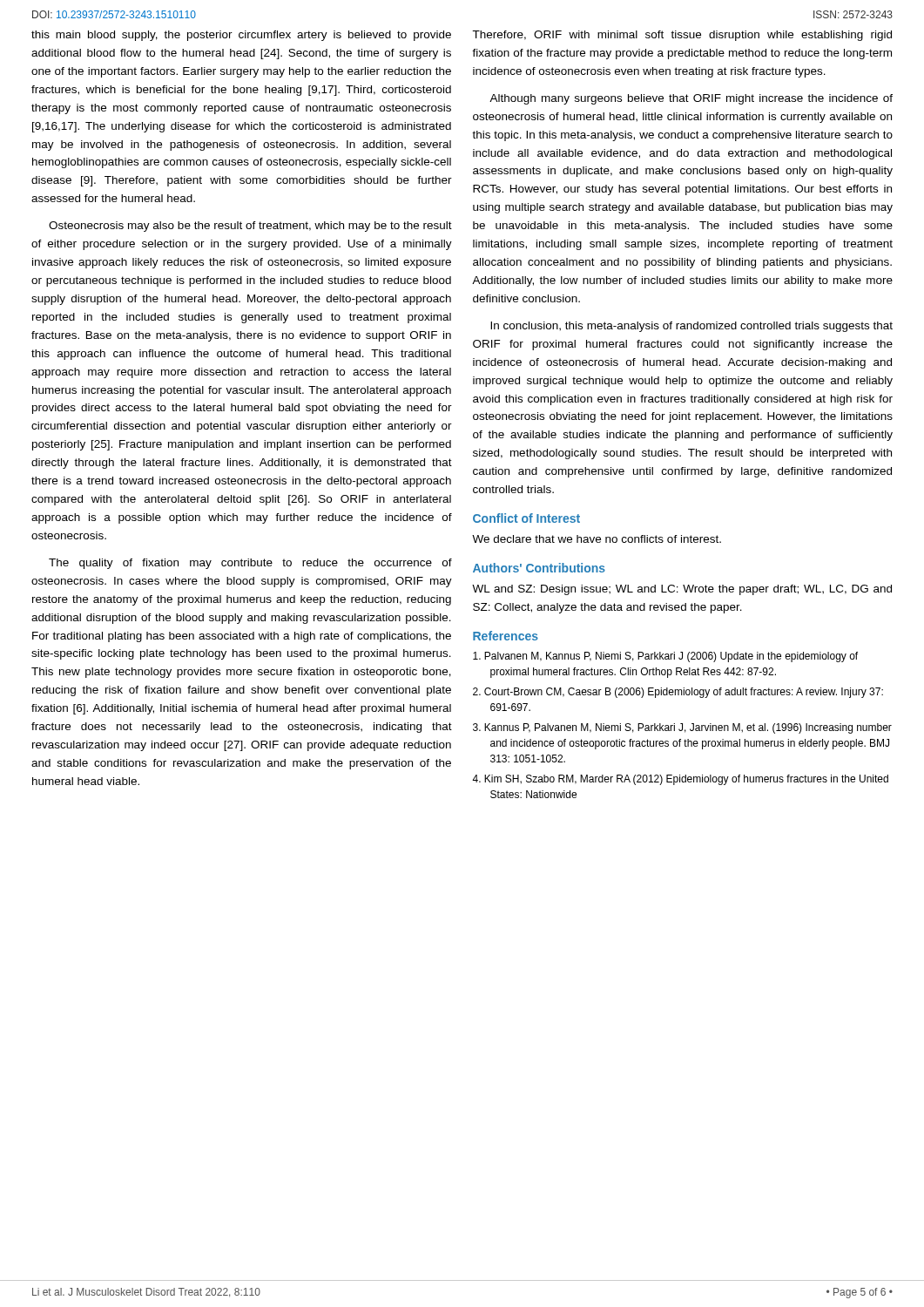
Task: Find the block on this page that starts "The quality of fixation may contribute to reduce"
Action: point(241,673)
